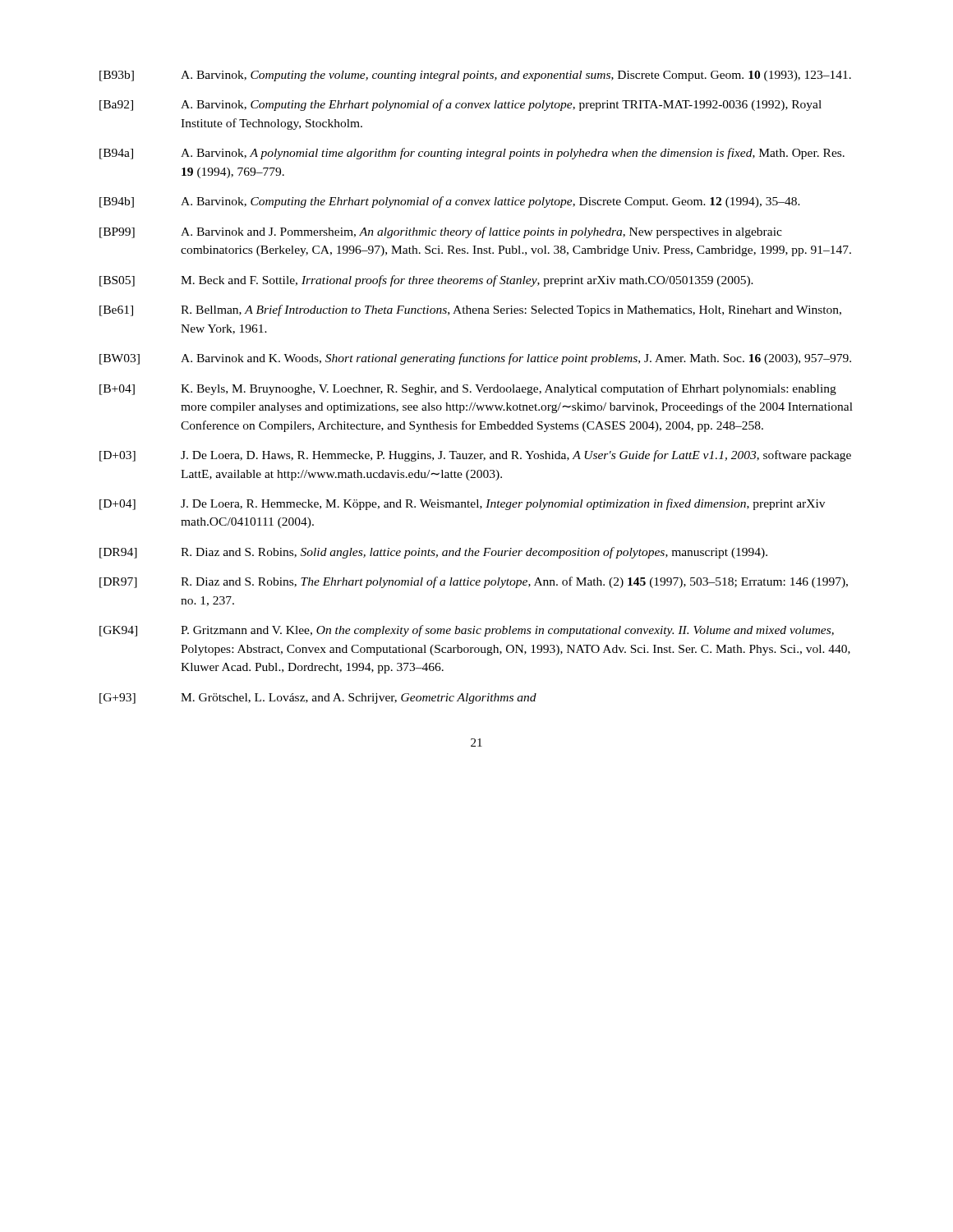Viewport: 953px width, 1232px height.
Task: Locate the region starting "[G+93] M. Grötschel,"
Action: click(x=476, y=703)
